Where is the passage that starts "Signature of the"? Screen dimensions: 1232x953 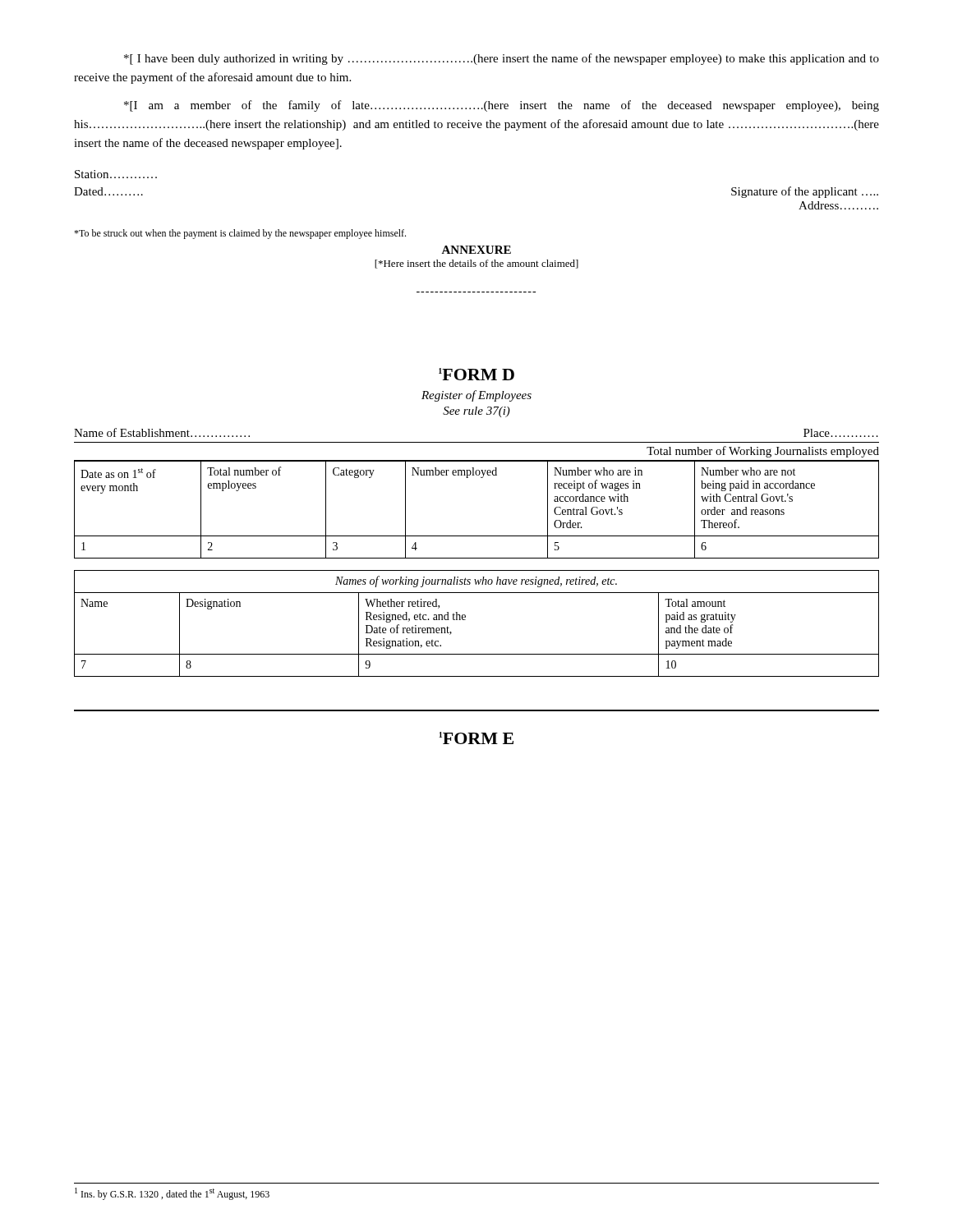coord(805,192)
